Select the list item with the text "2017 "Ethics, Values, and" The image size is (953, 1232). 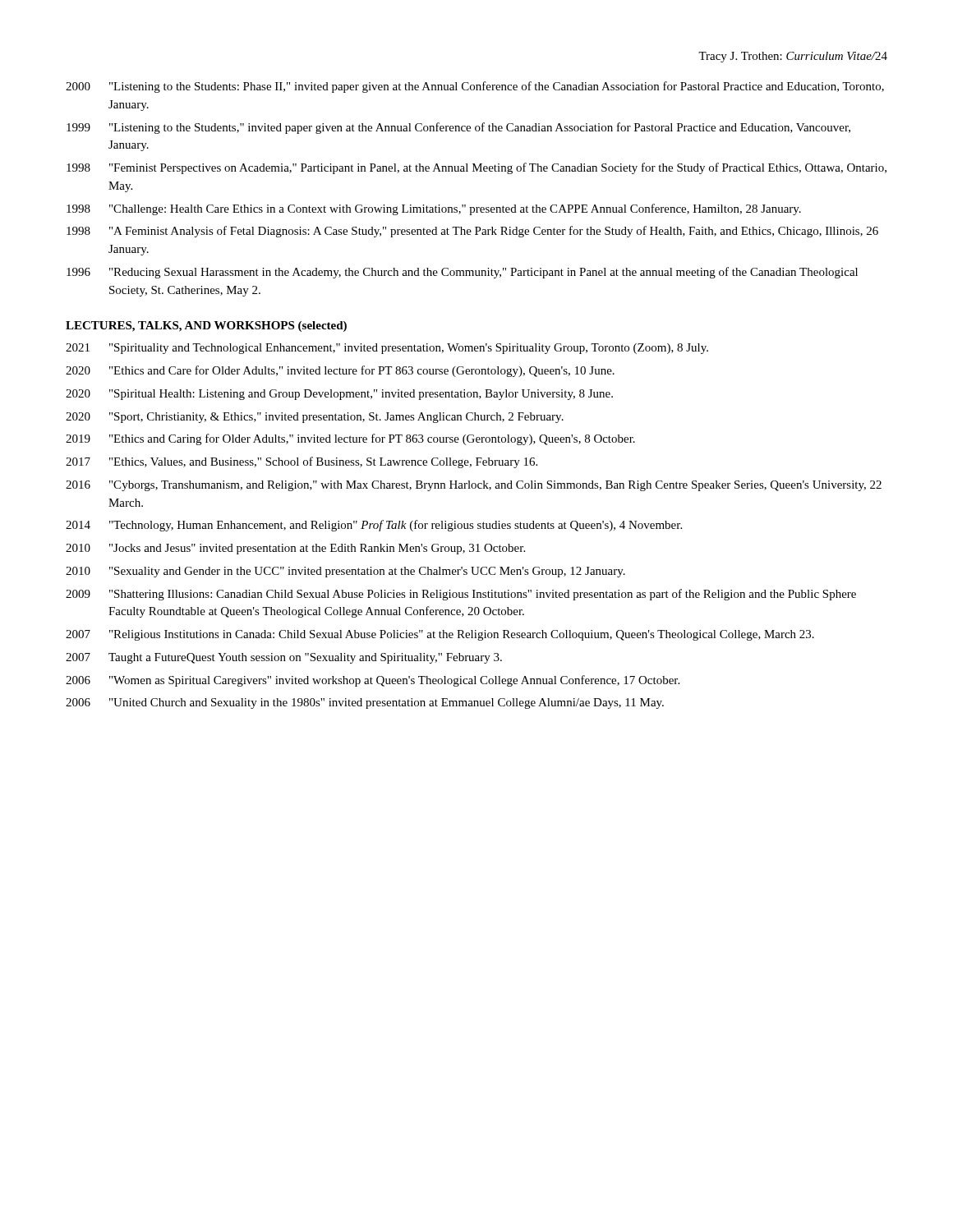[x=476, y=462]
